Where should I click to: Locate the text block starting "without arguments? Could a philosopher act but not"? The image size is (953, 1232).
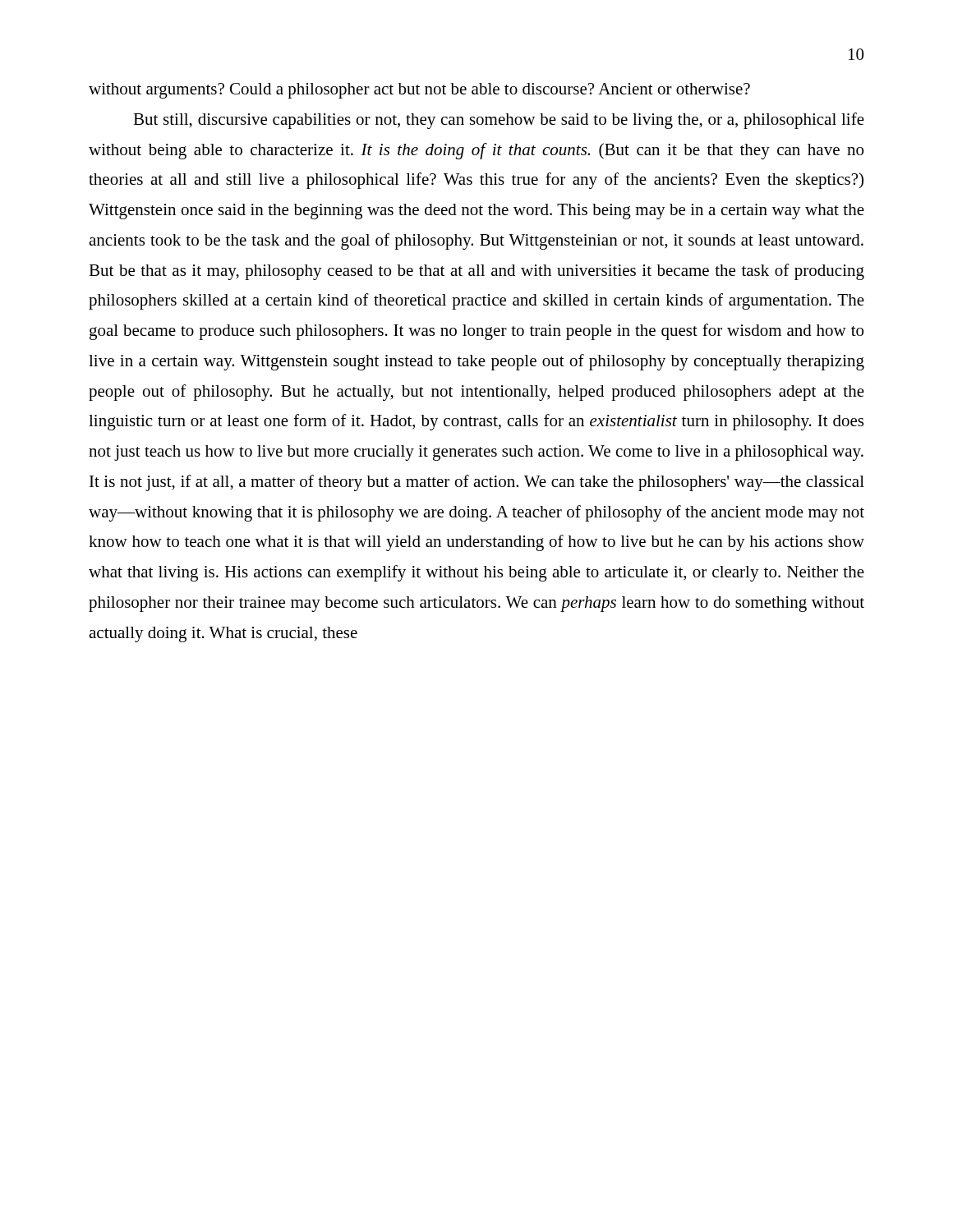476,361
